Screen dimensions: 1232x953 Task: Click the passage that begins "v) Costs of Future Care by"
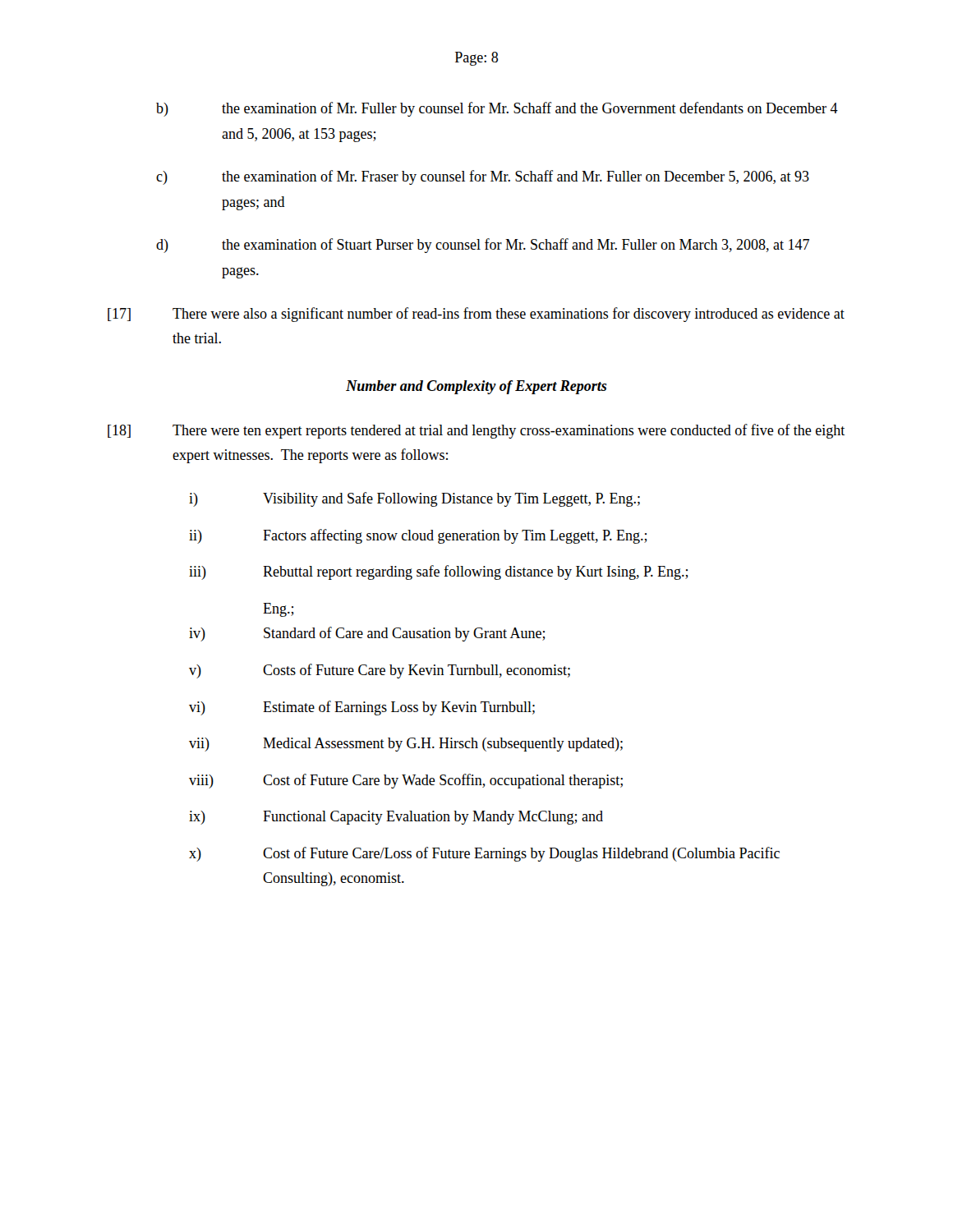(476, 670)
